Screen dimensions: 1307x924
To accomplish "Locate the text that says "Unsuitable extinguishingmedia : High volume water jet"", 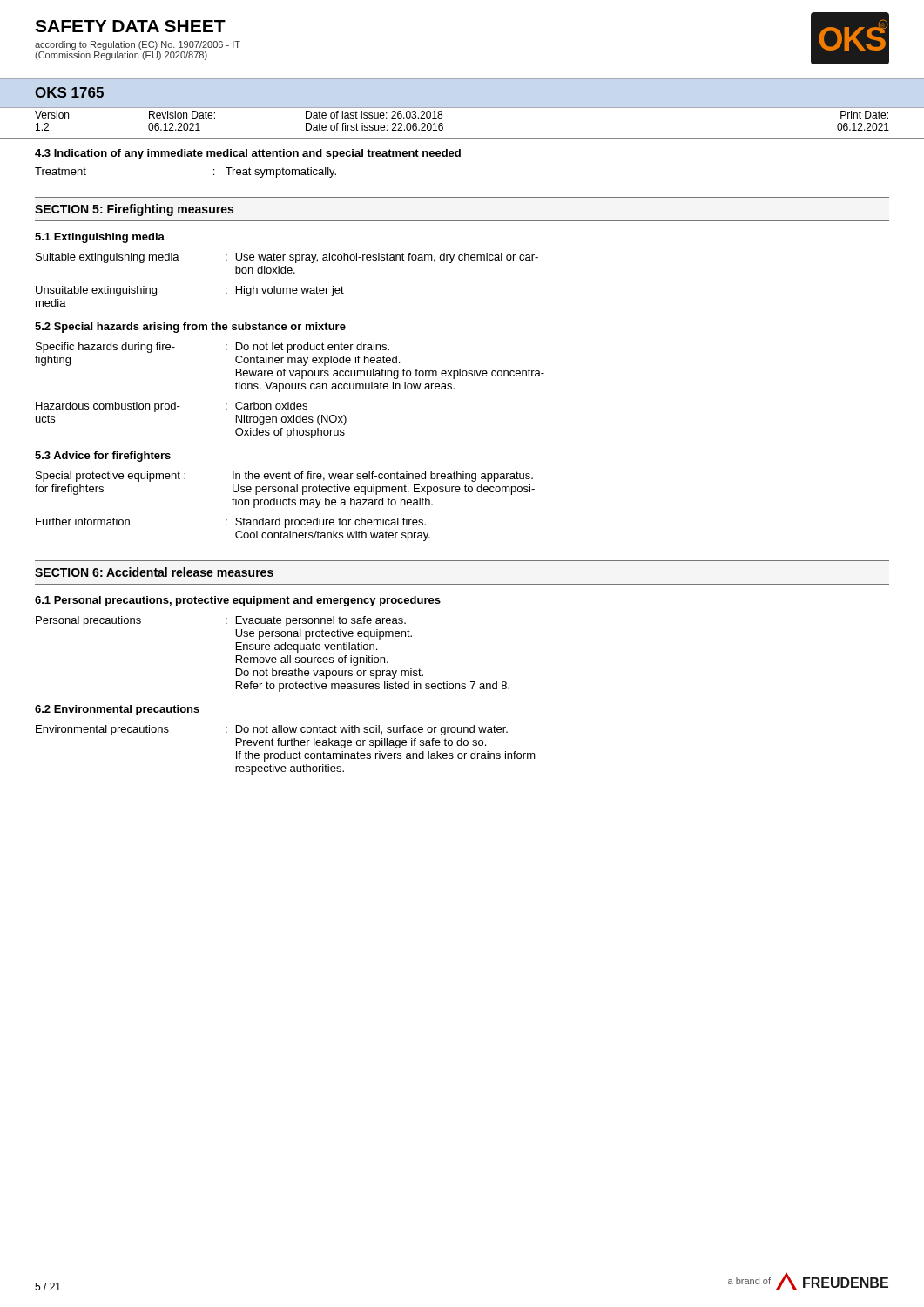I will pyautogui.click(x=100, y=291).
